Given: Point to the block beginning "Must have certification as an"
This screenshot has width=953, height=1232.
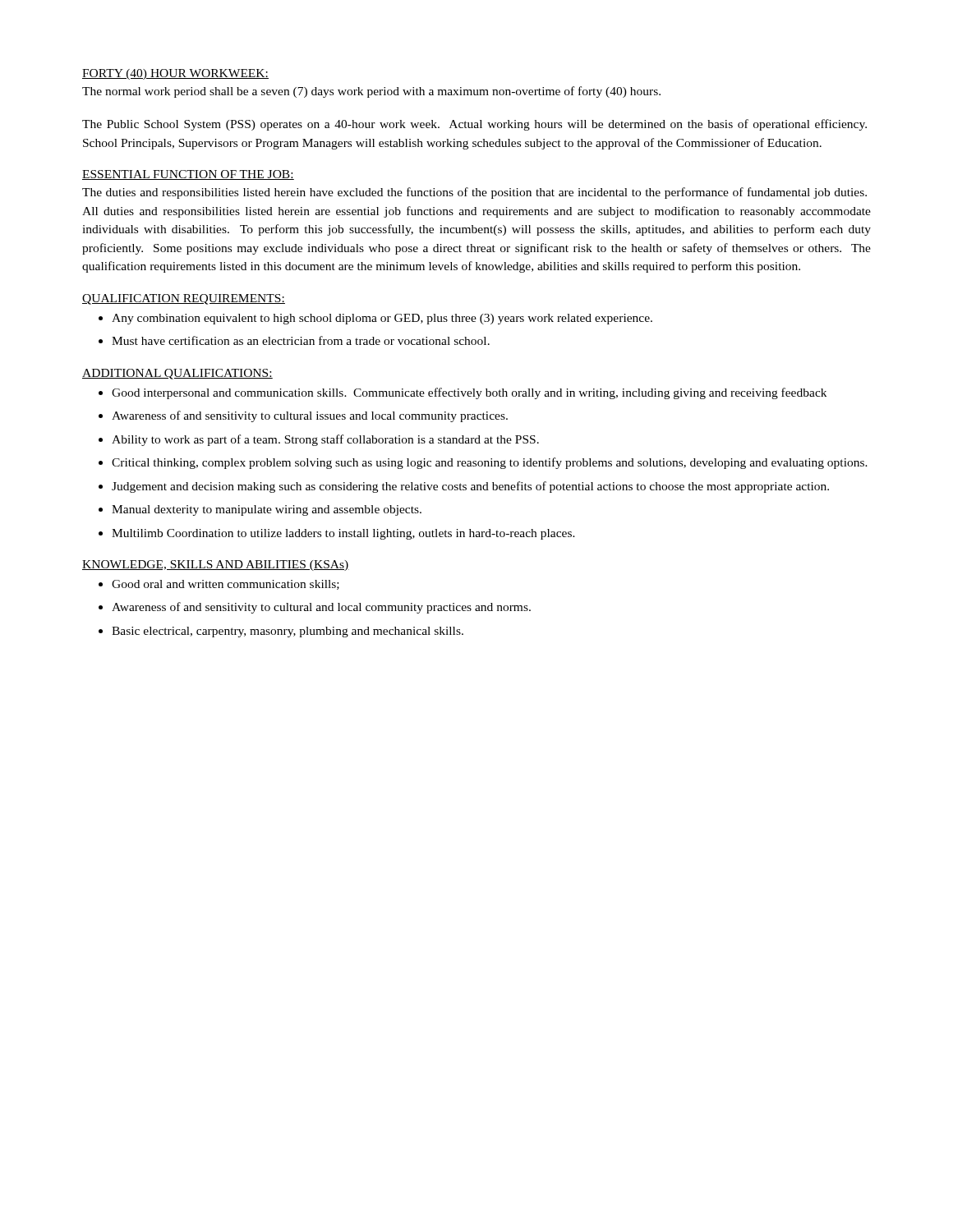Looking at the screenshot, I should [x=301, y=341].
